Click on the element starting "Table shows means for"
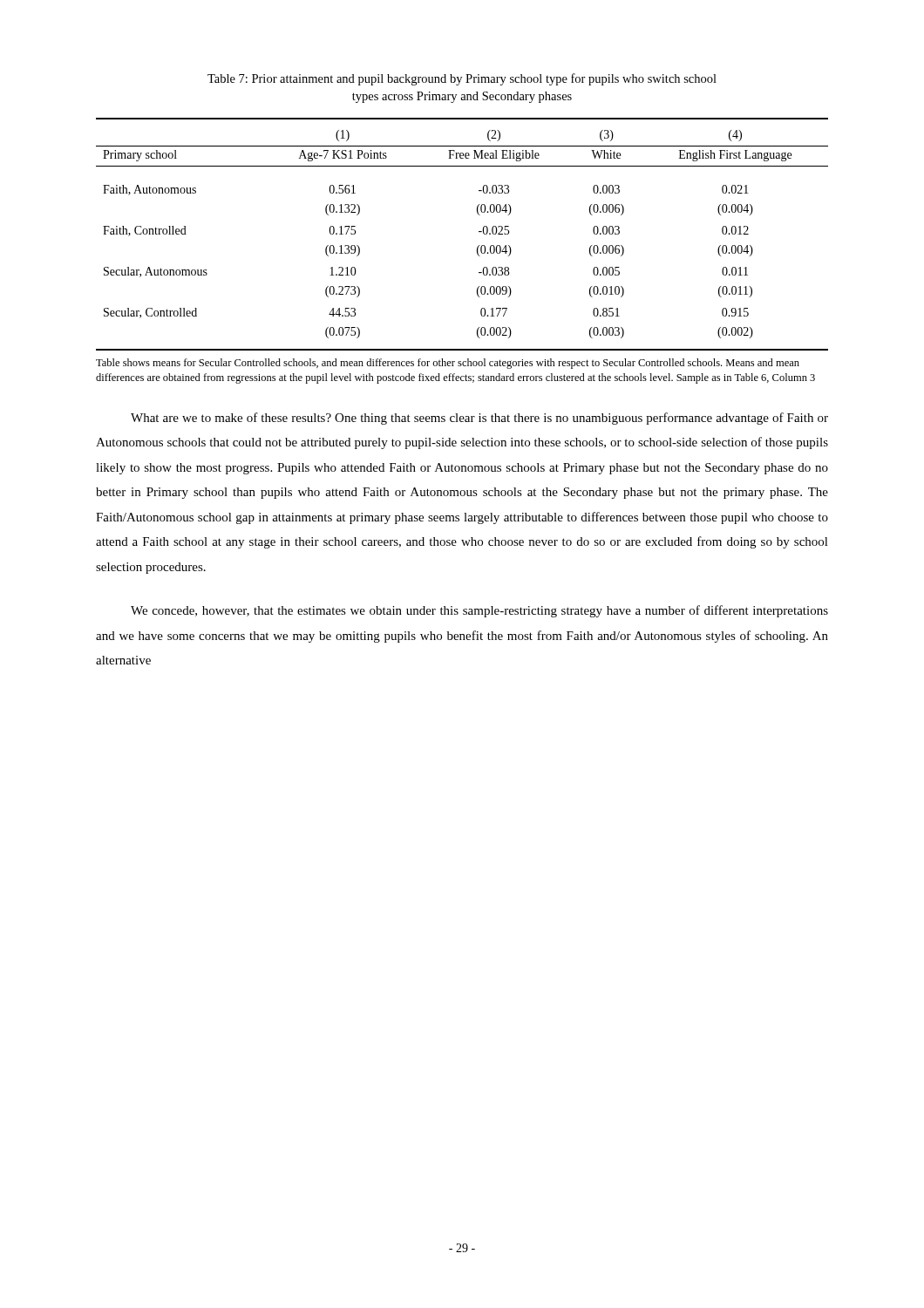Image resolution: width=924 pixels, height=1308 pixels. [x=456, y=370]
